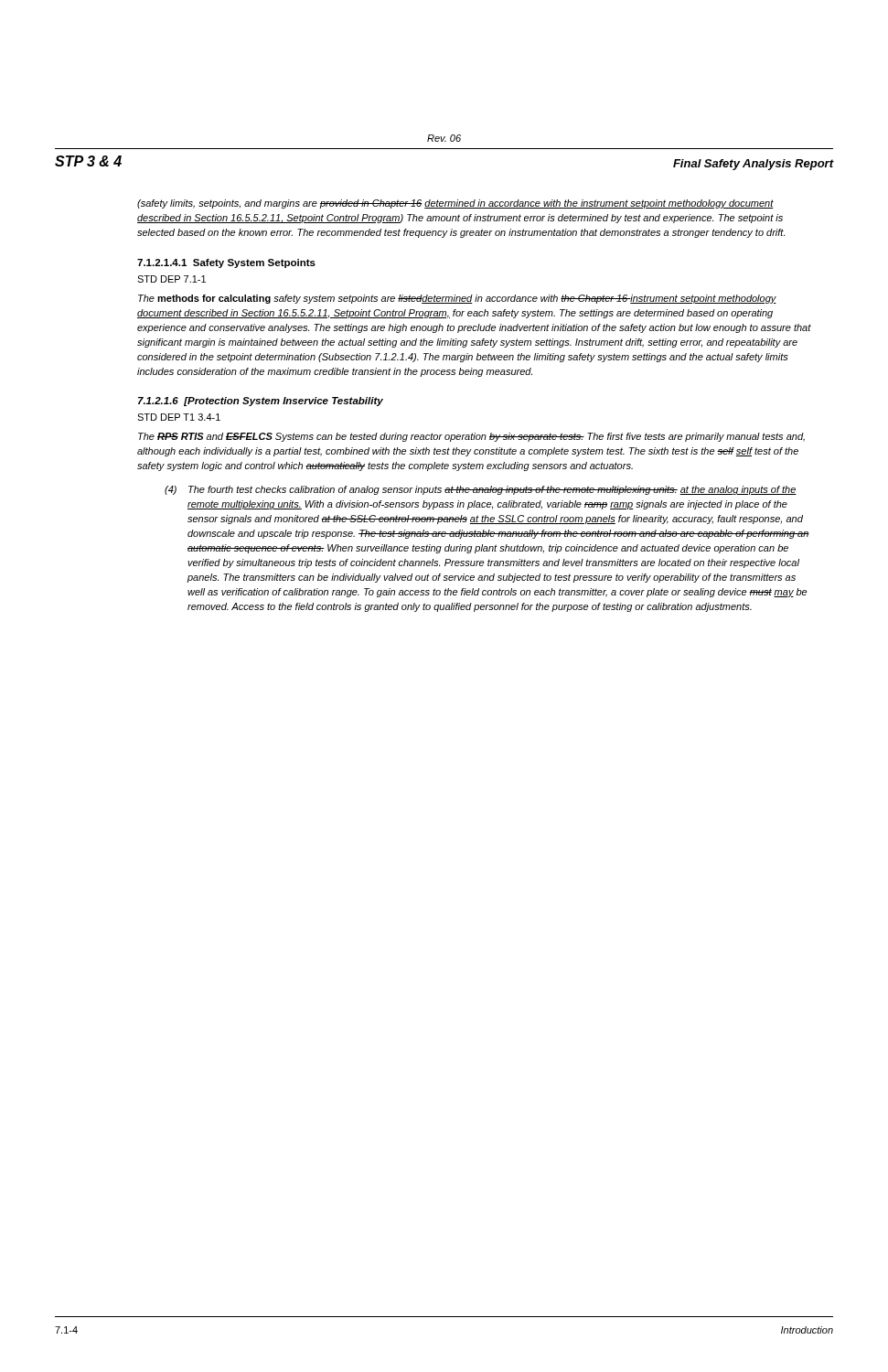
Task: Select the section header containing "7.1.2.1.6 [Protection System Inservice Testability"
Action: click(260, 401)
